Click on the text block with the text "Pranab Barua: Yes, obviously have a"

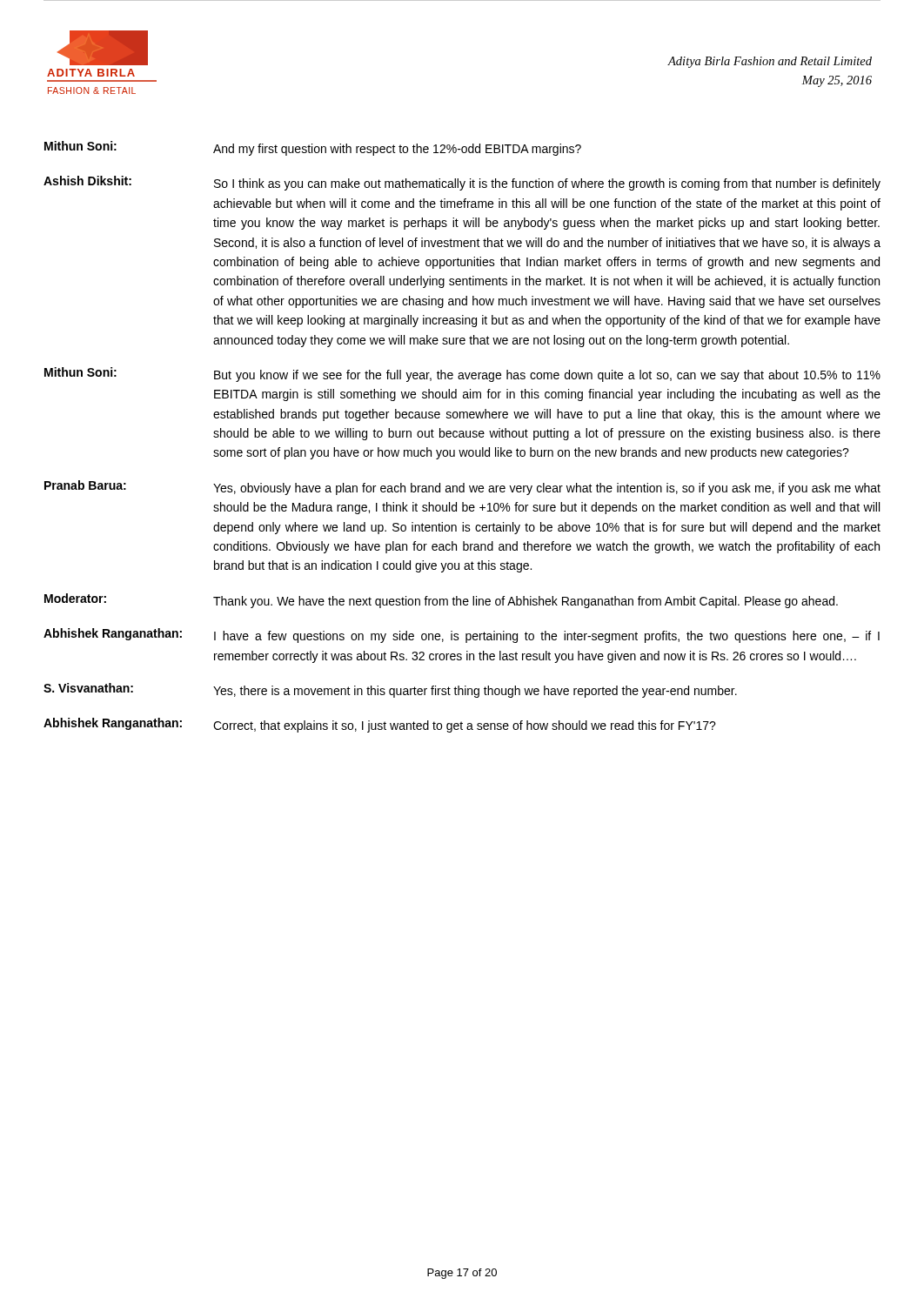point(462,527)
